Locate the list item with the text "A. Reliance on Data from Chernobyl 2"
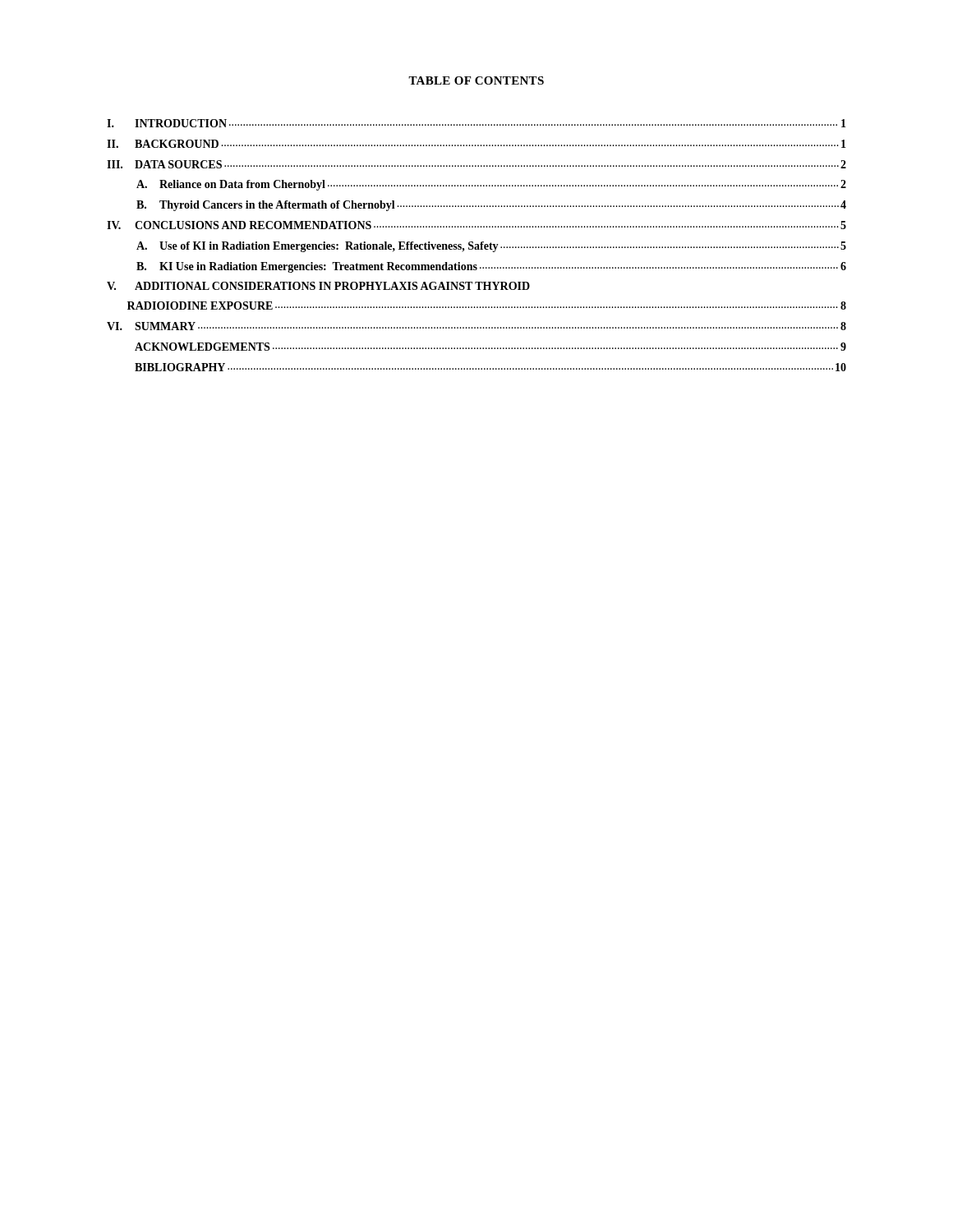 491,185
